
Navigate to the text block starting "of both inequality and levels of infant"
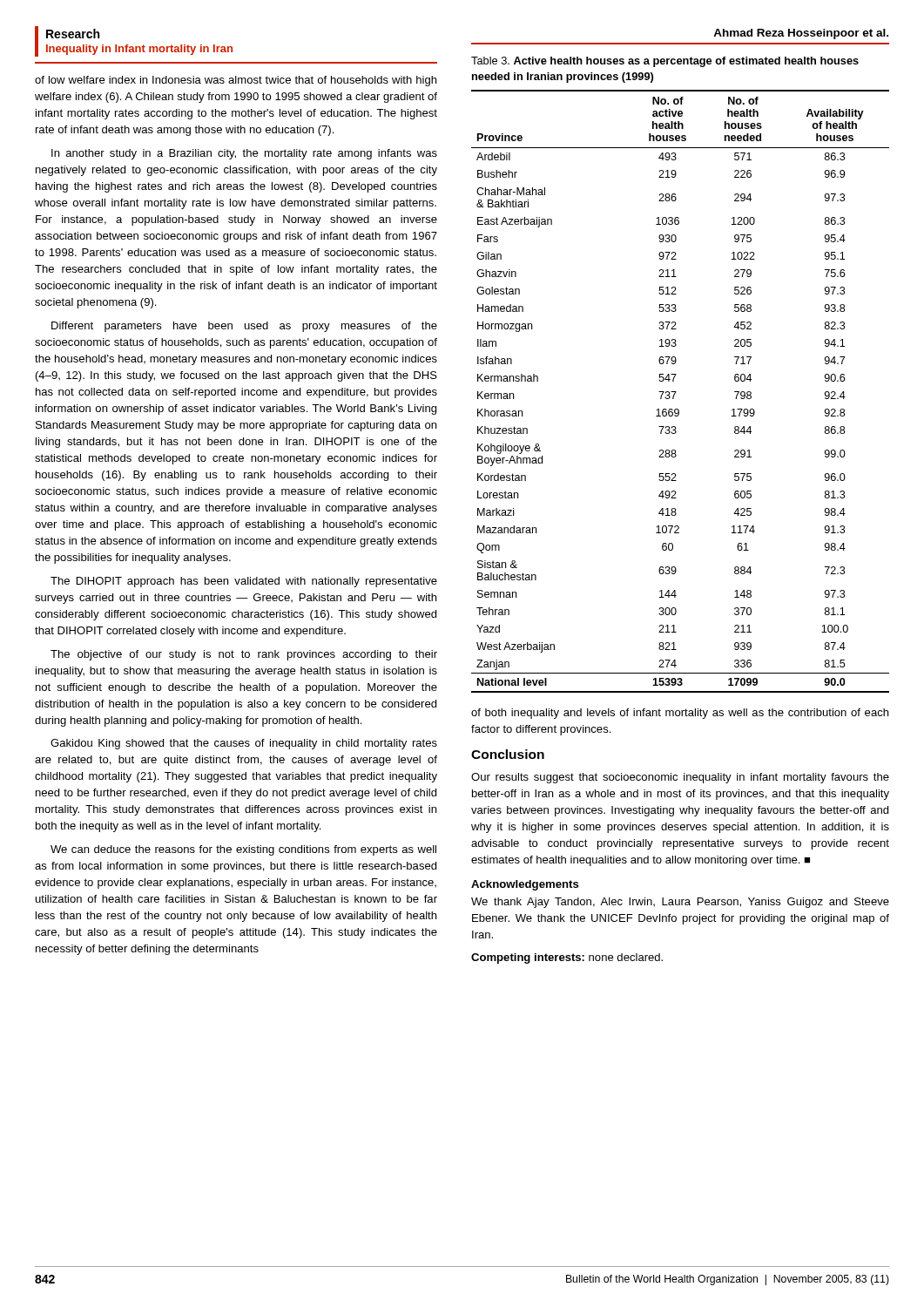[680, 721]
